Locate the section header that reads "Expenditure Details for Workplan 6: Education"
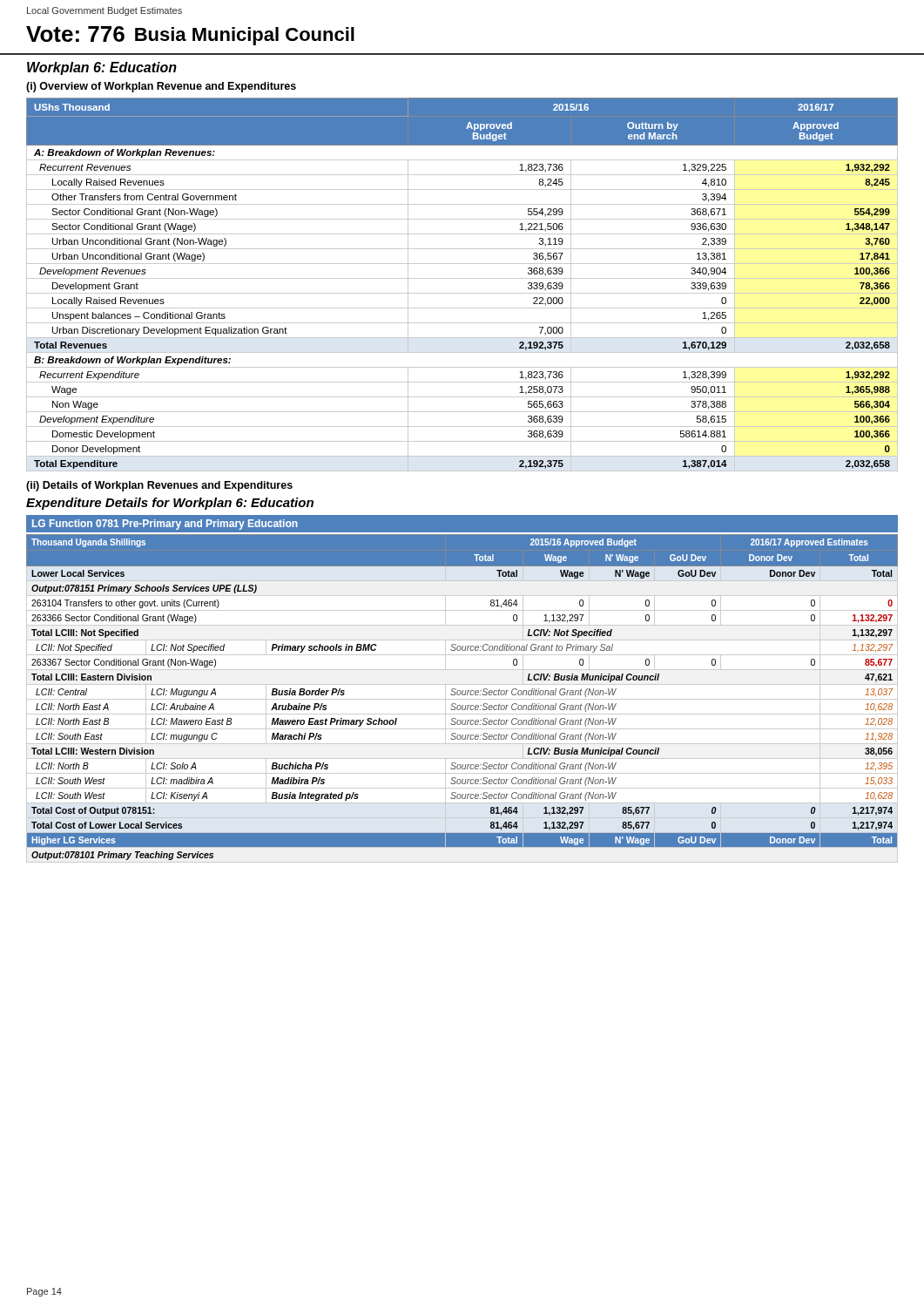The height and width of the screenshot is (1307, 924). click(170, 502)
